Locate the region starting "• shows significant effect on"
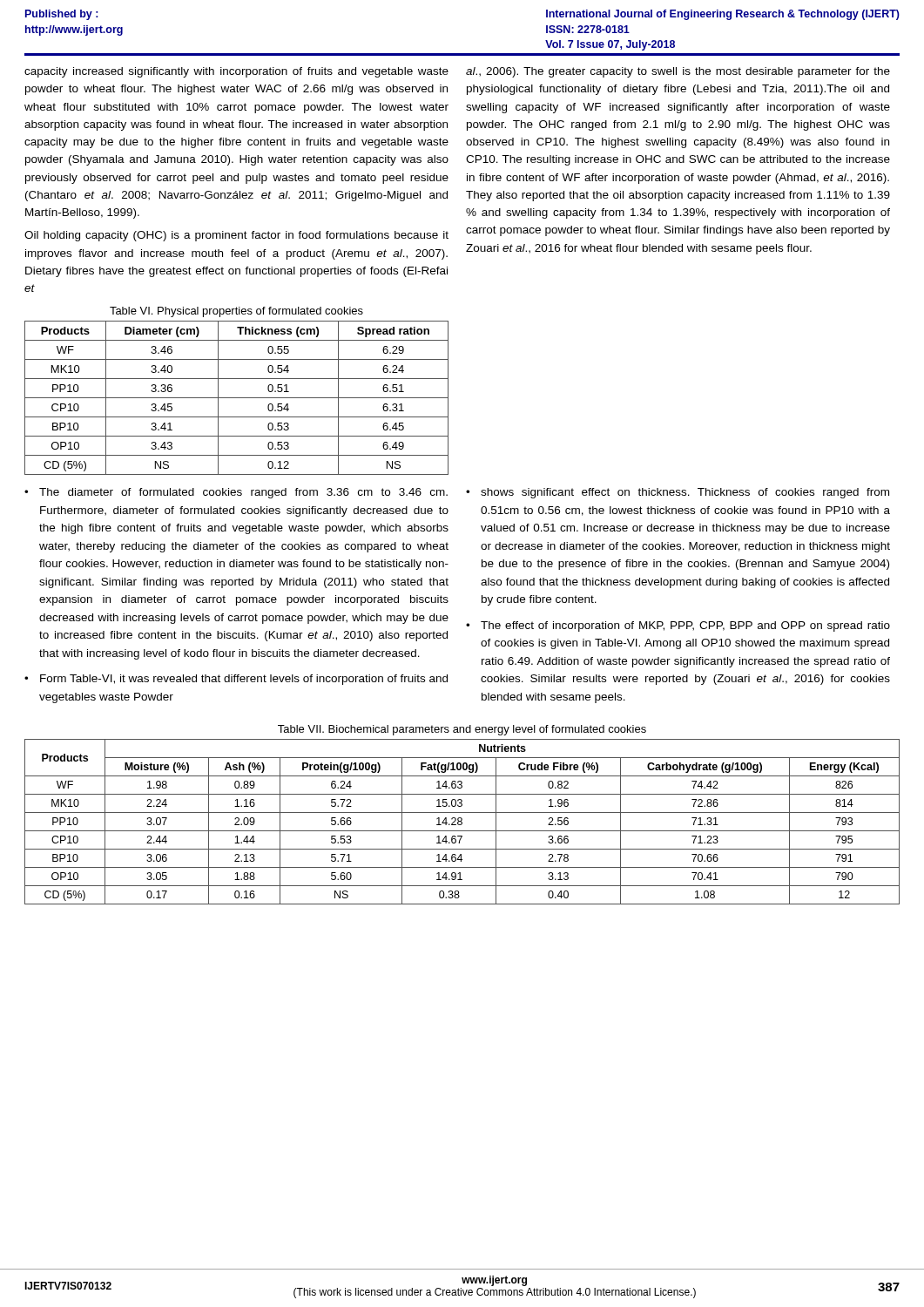 click(x=678, y=546)
